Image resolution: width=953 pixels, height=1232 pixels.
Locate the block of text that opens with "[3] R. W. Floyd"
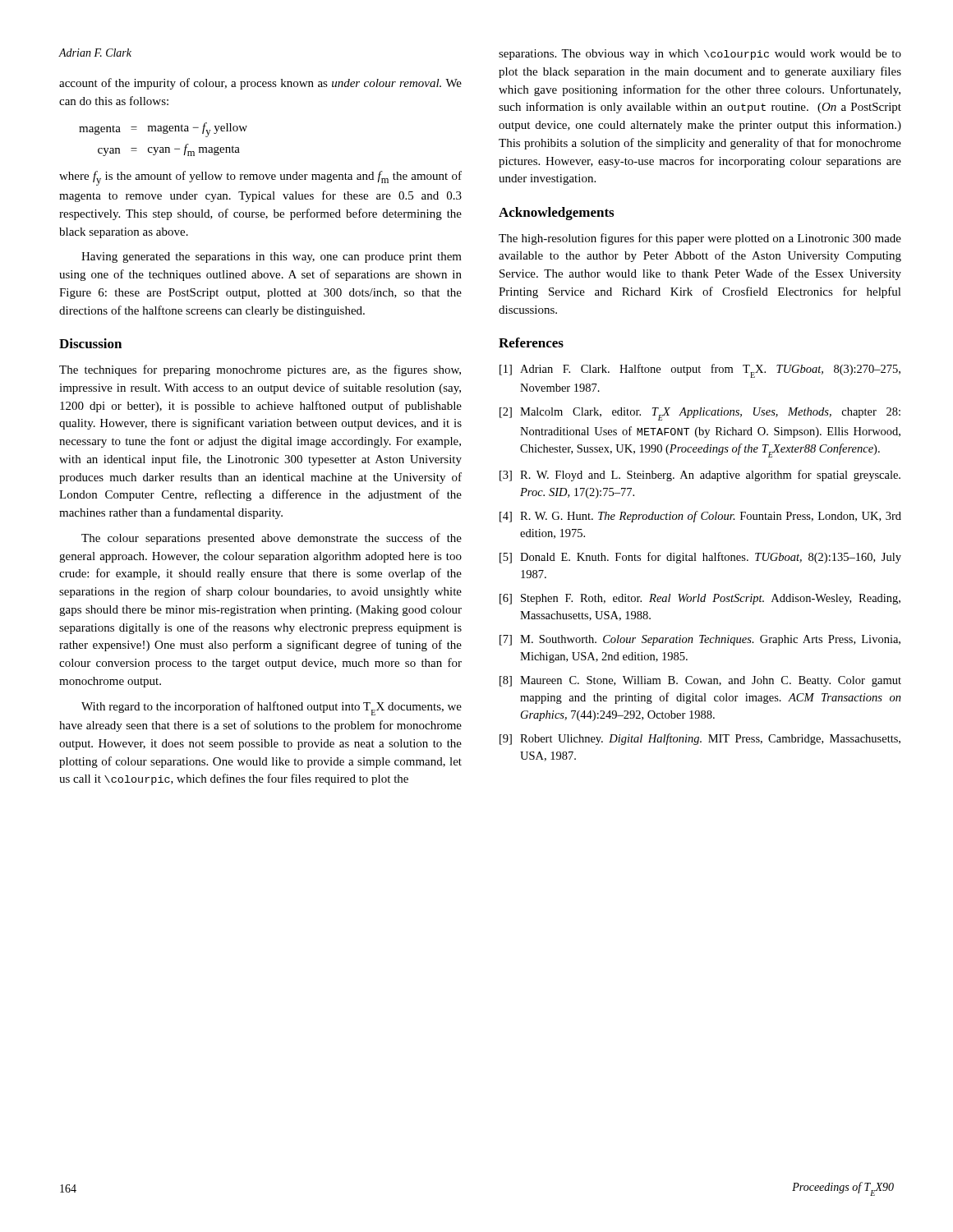point(700,484)
